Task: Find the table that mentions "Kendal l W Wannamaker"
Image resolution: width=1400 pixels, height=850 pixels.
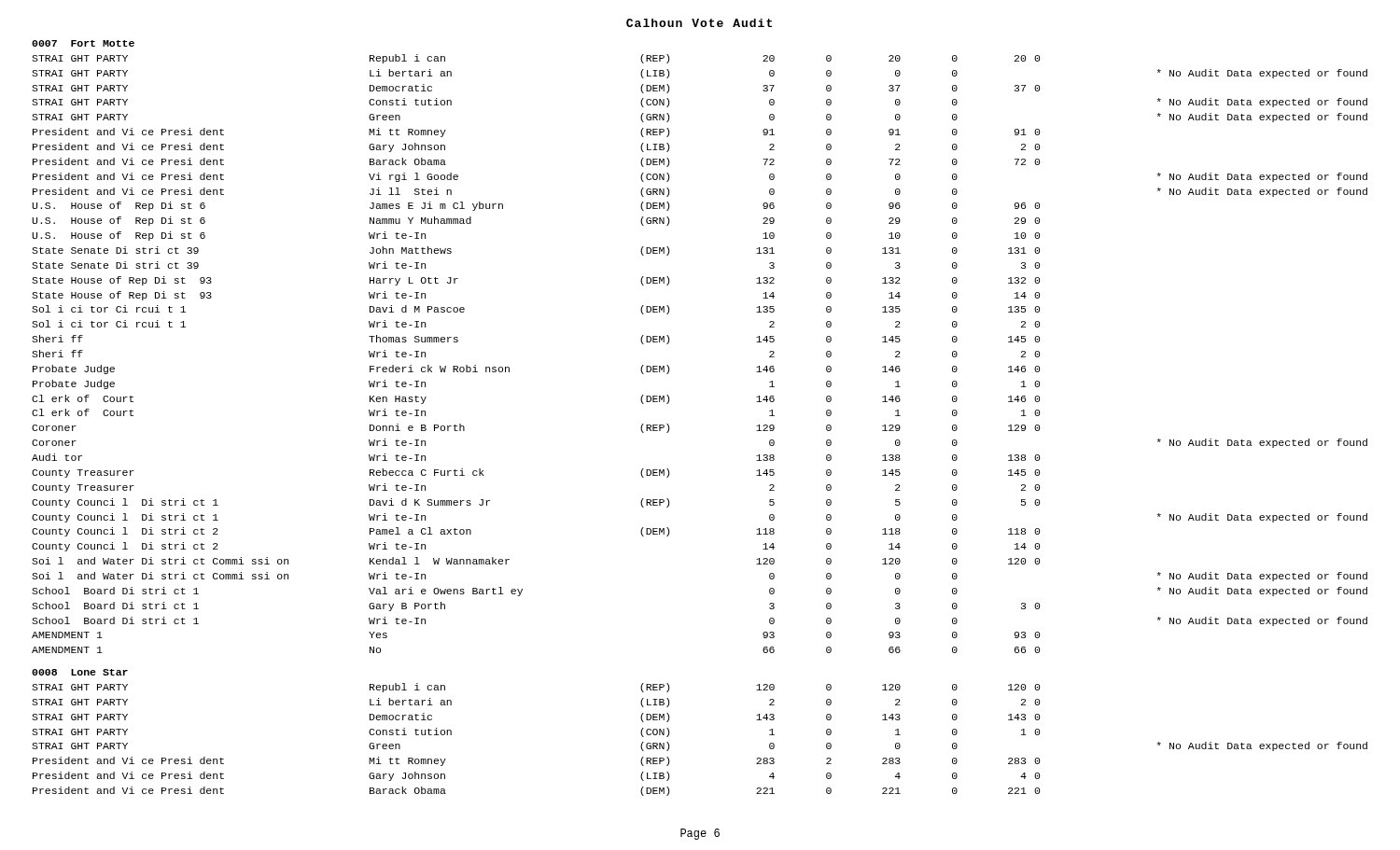Action: 700,417
